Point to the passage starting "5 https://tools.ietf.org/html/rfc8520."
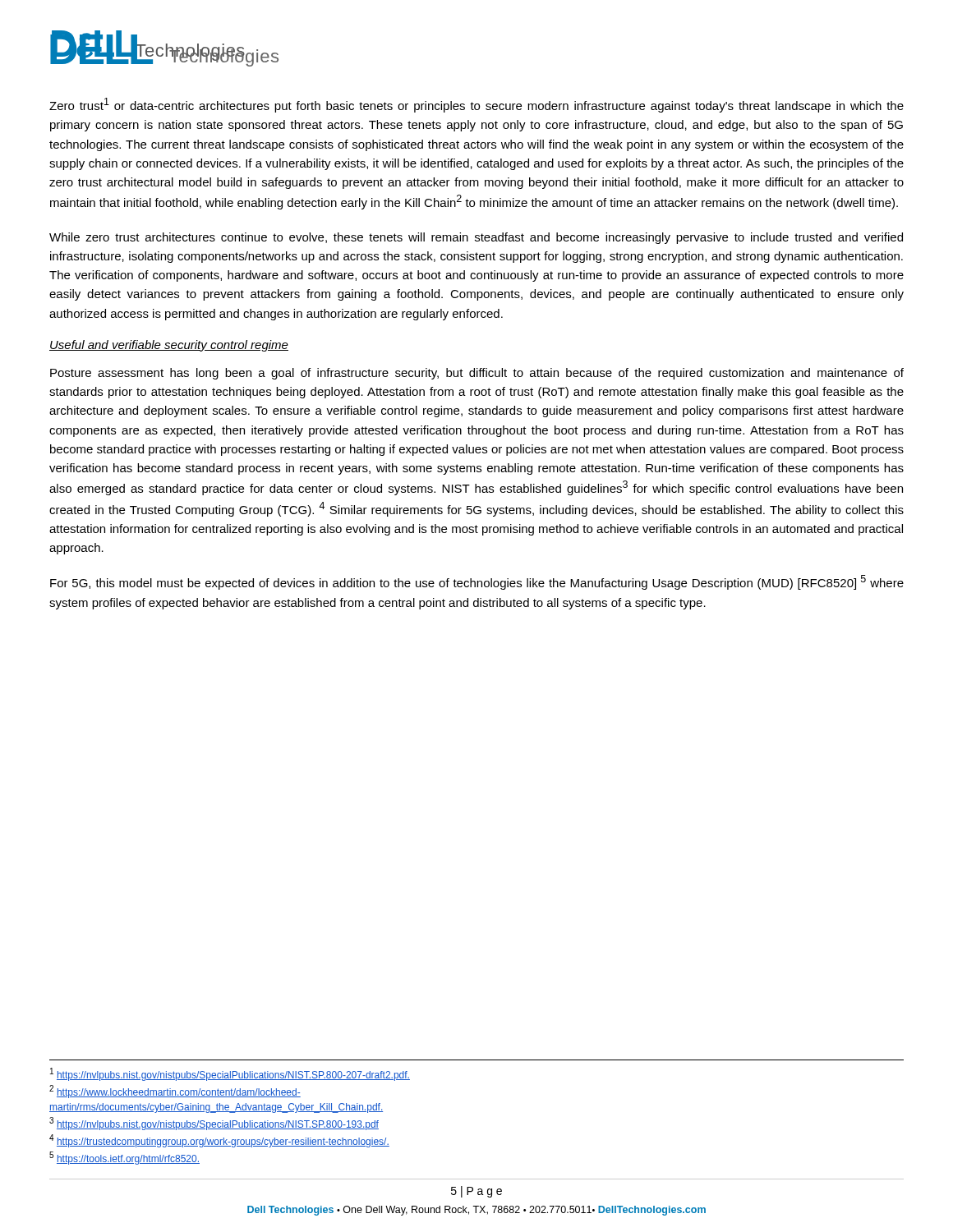The width and height of the screenshot is (953, 1232). pyautogui.click(x=124, y=1158)
